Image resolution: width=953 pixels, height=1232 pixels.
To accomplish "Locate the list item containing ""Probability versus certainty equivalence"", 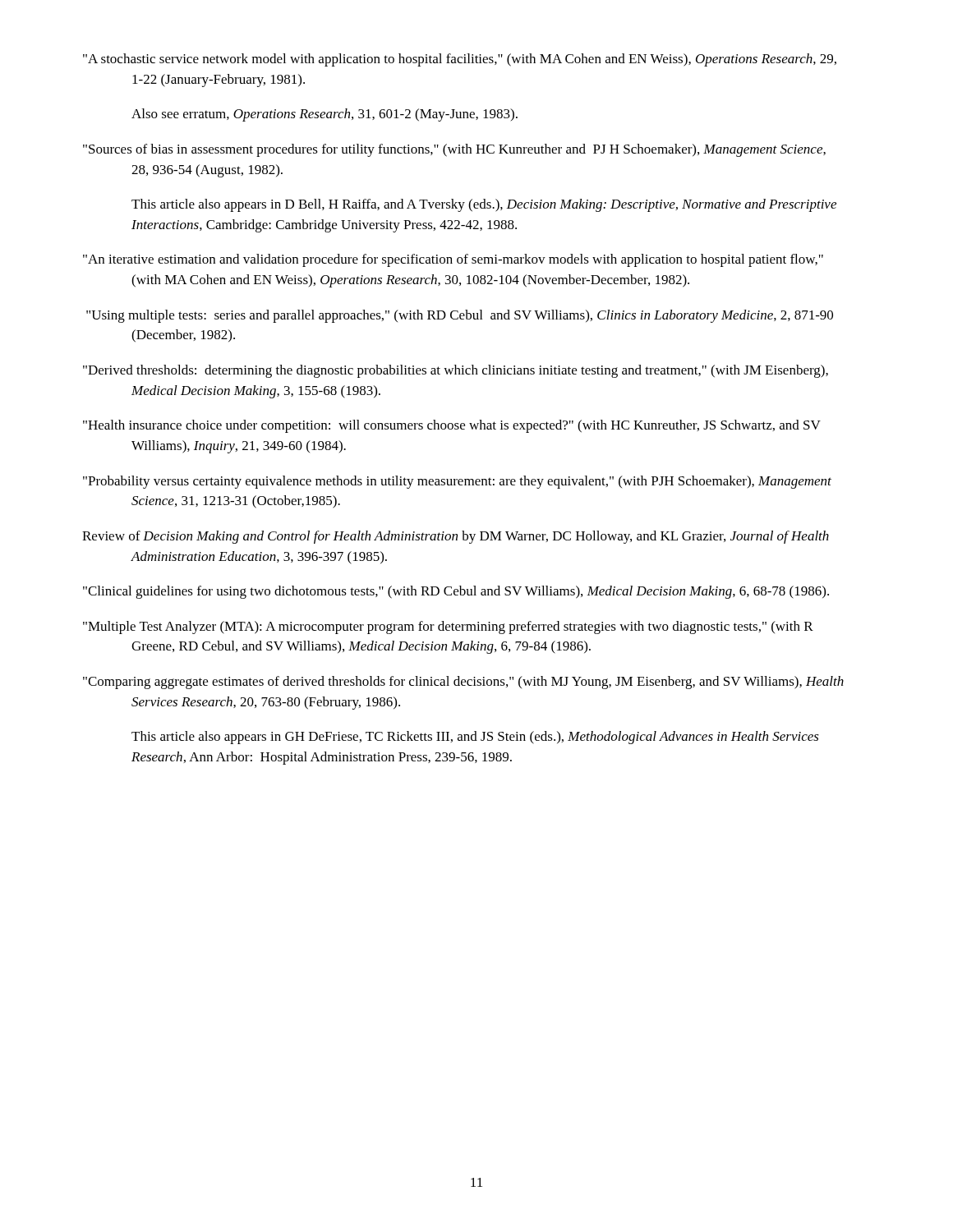I will 457,491.
